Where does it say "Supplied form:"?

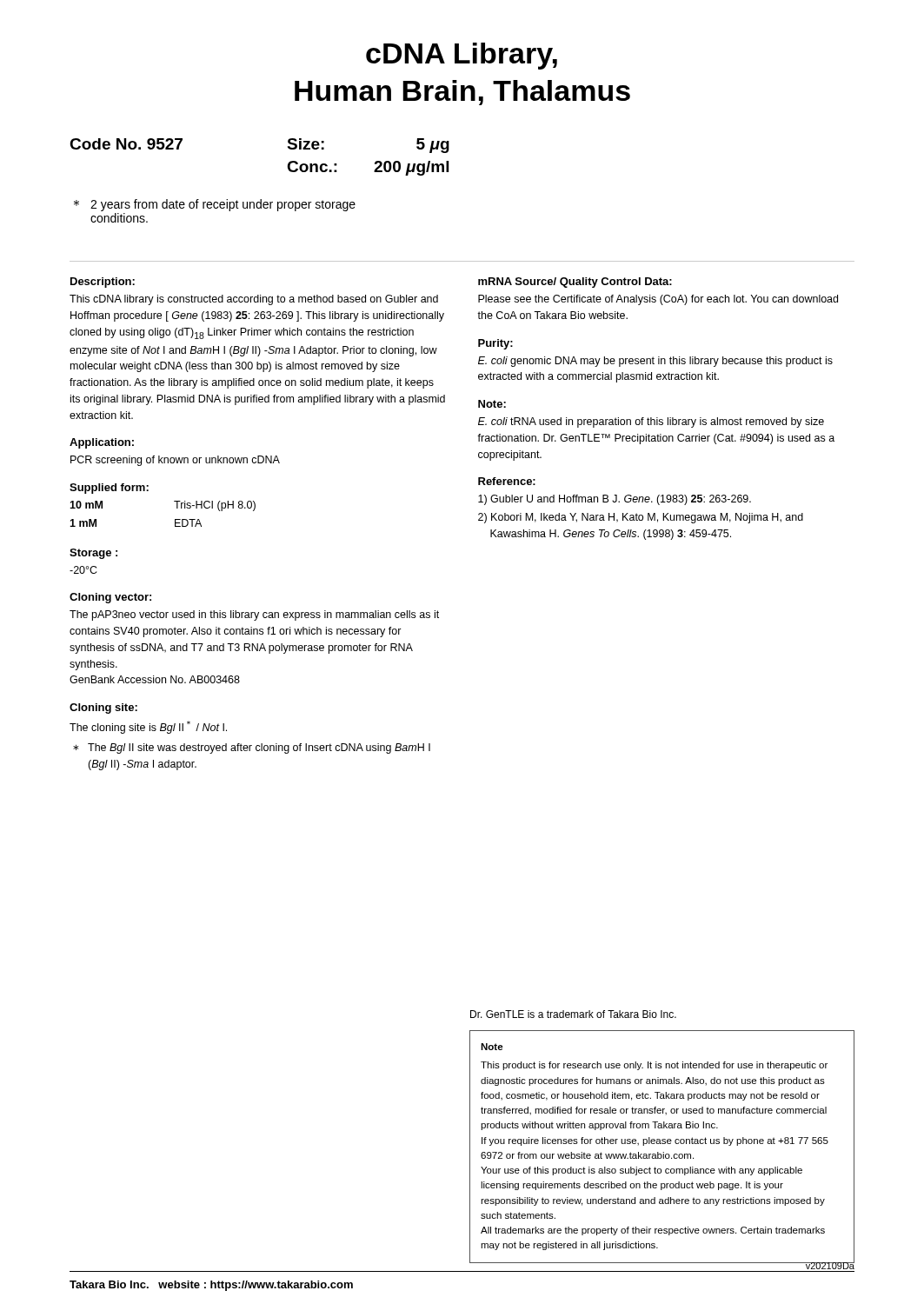[109, 487]
